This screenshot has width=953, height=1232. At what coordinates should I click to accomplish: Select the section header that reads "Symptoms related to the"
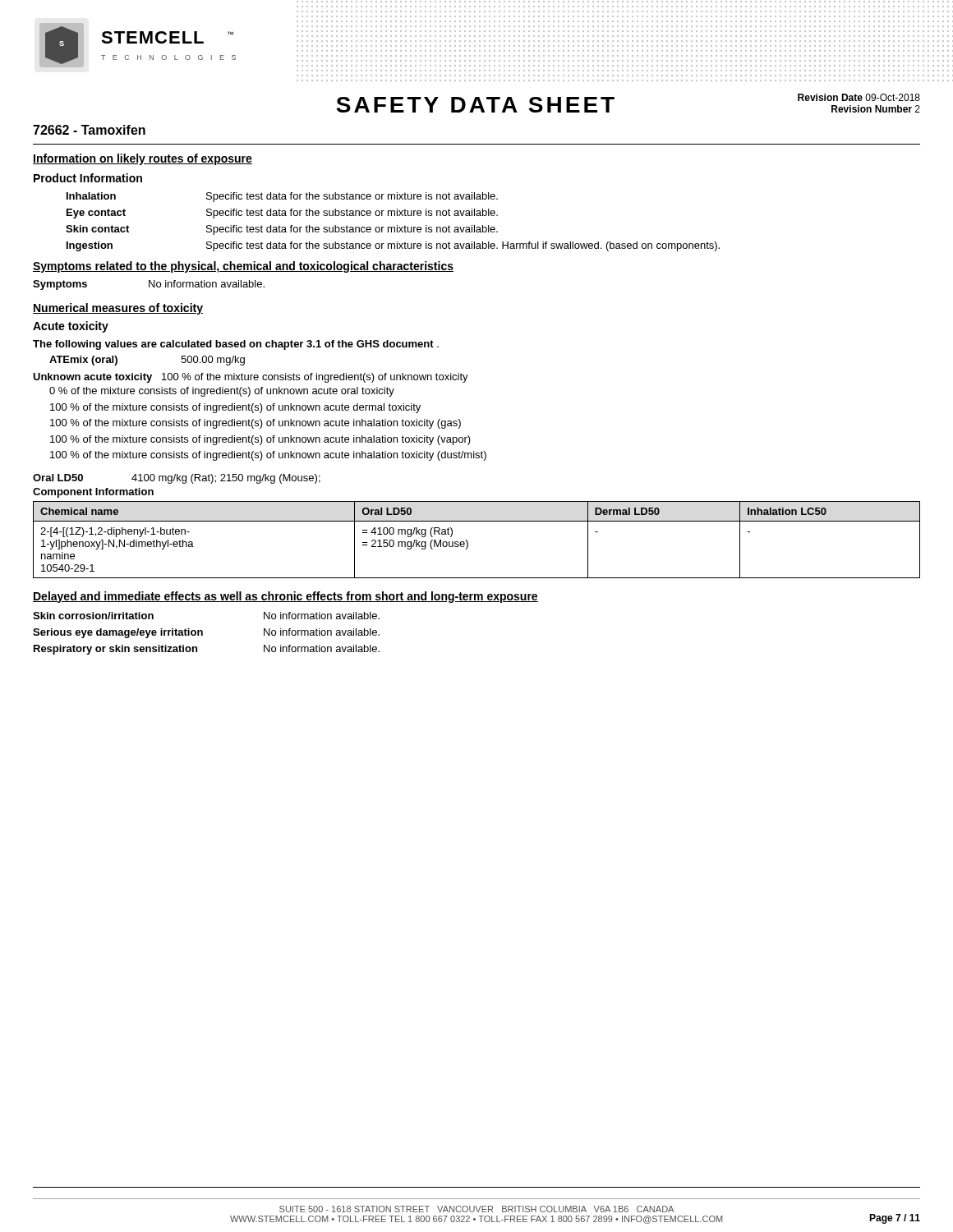tap(243, 266)
